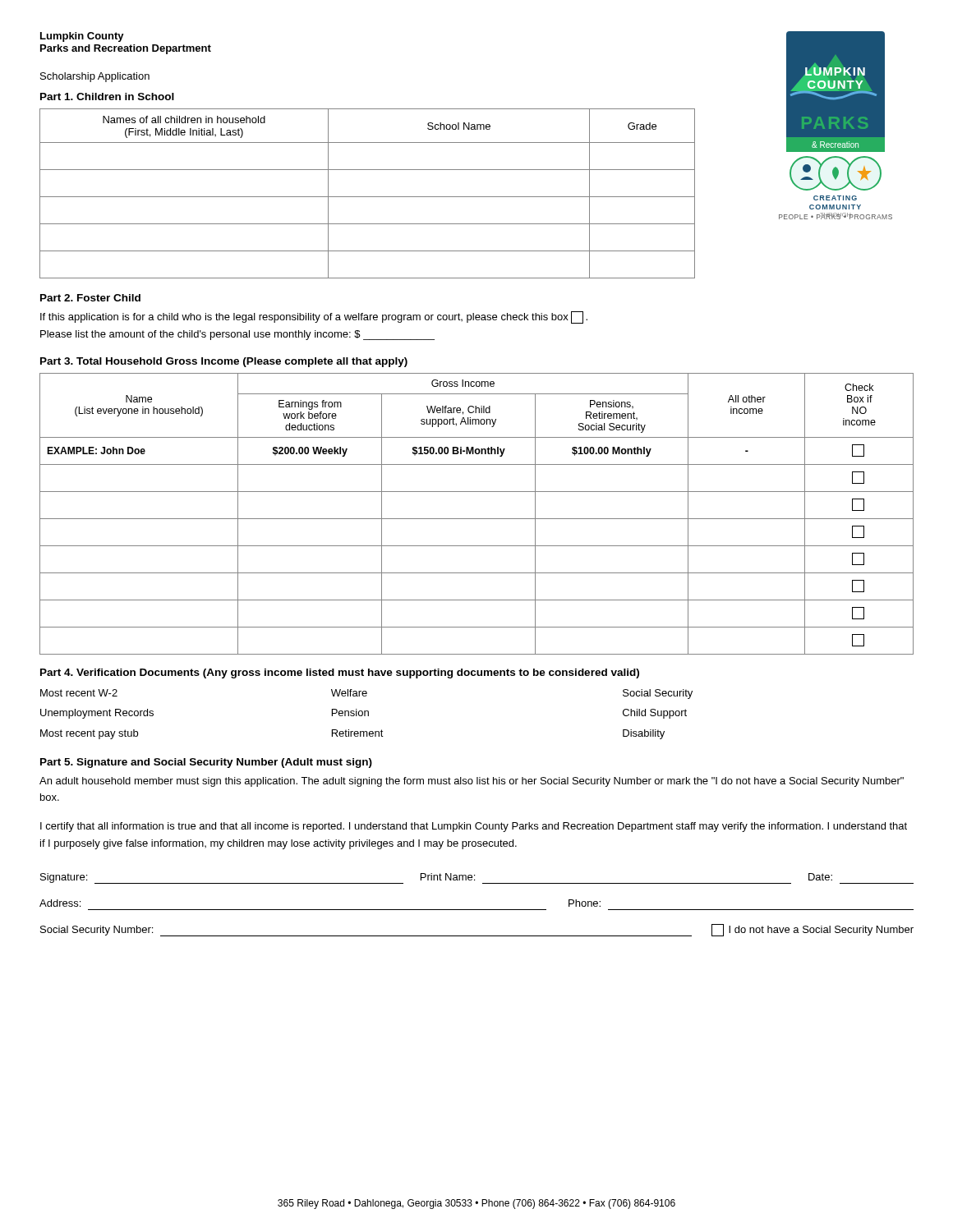Select the text that says "Address: Phone:"
The image size is (953, 1232).
[476, 903]
